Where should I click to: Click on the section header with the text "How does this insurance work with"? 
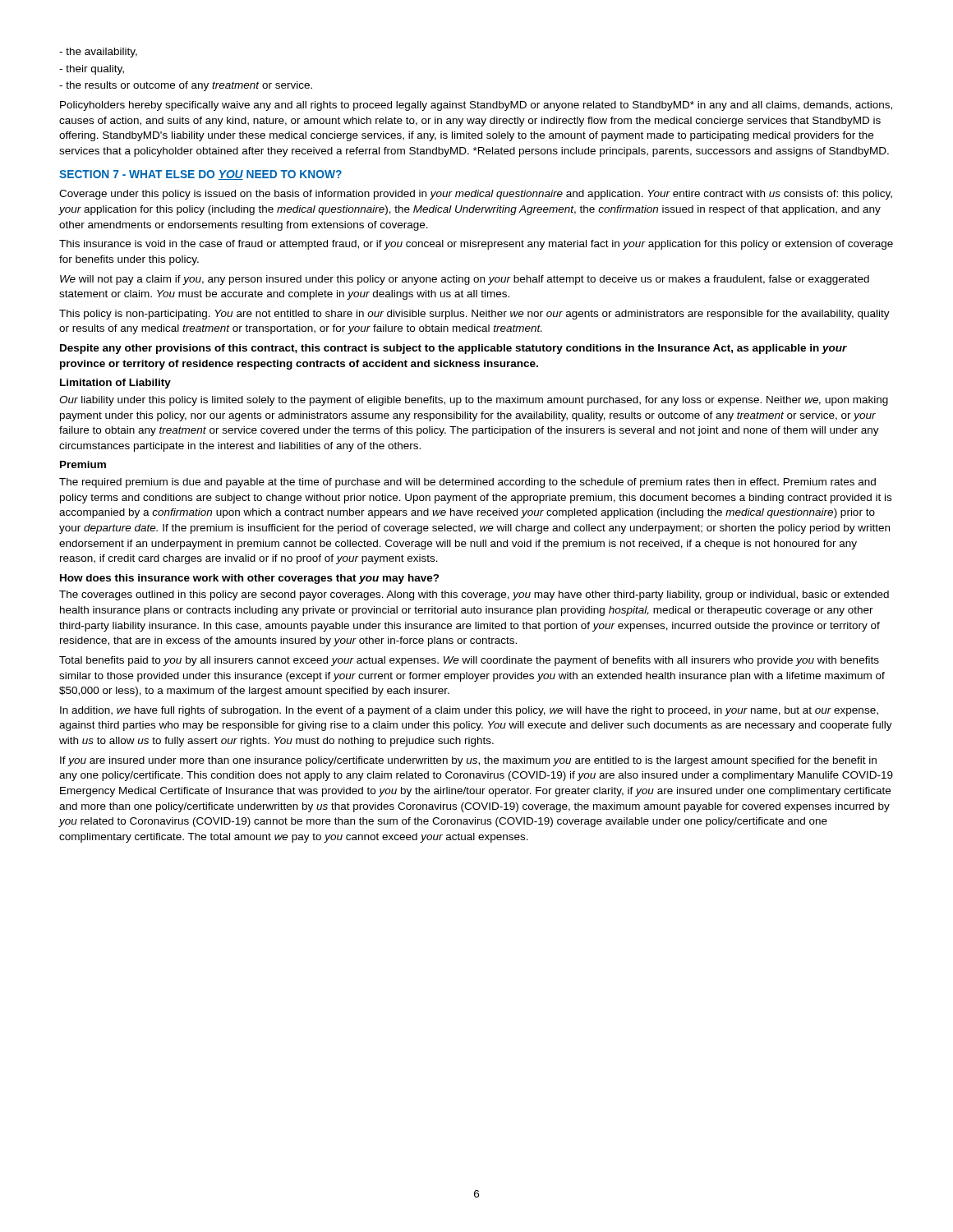[x=249, y=578]
